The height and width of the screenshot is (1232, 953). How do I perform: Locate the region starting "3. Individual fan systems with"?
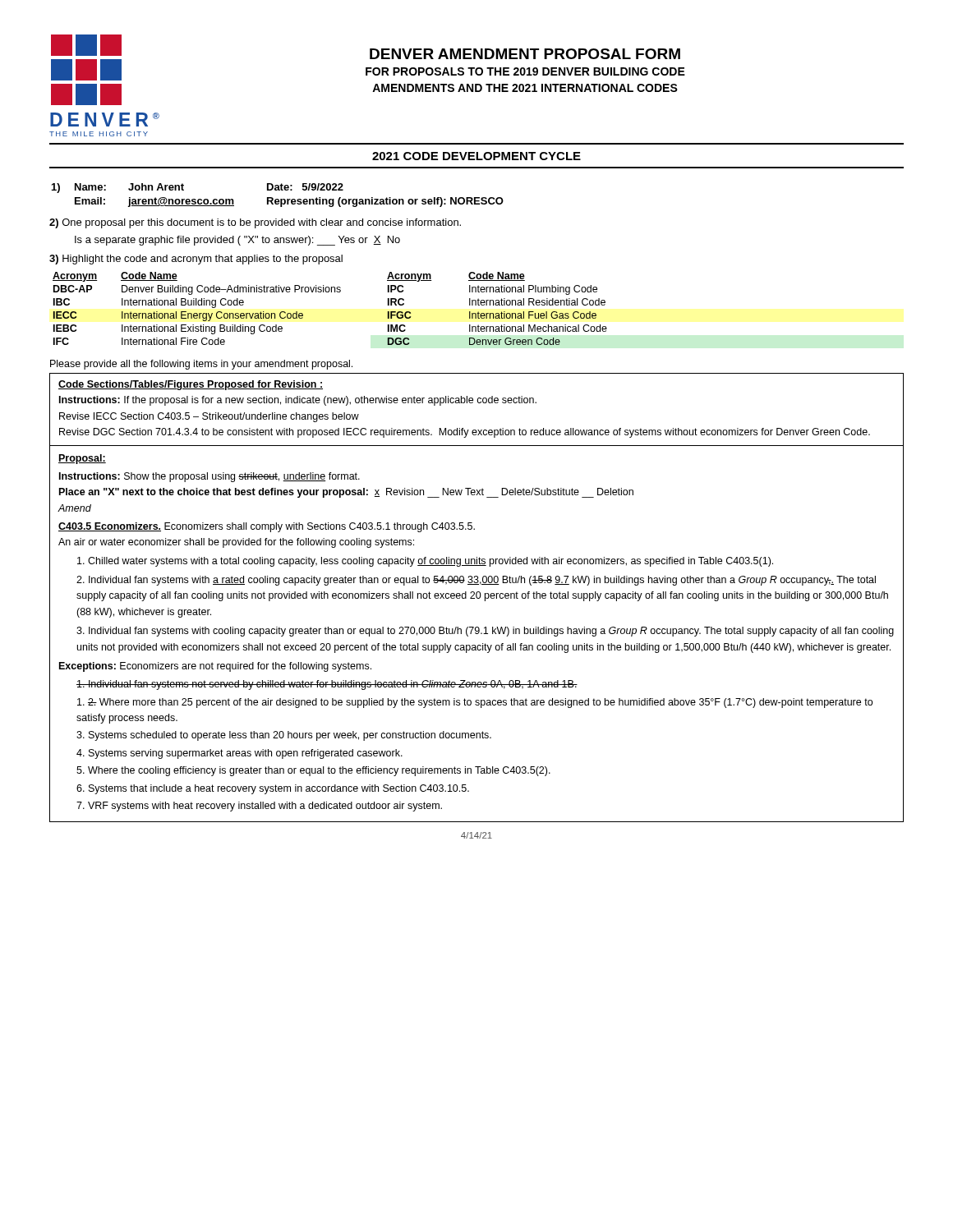tap(485, 639)
